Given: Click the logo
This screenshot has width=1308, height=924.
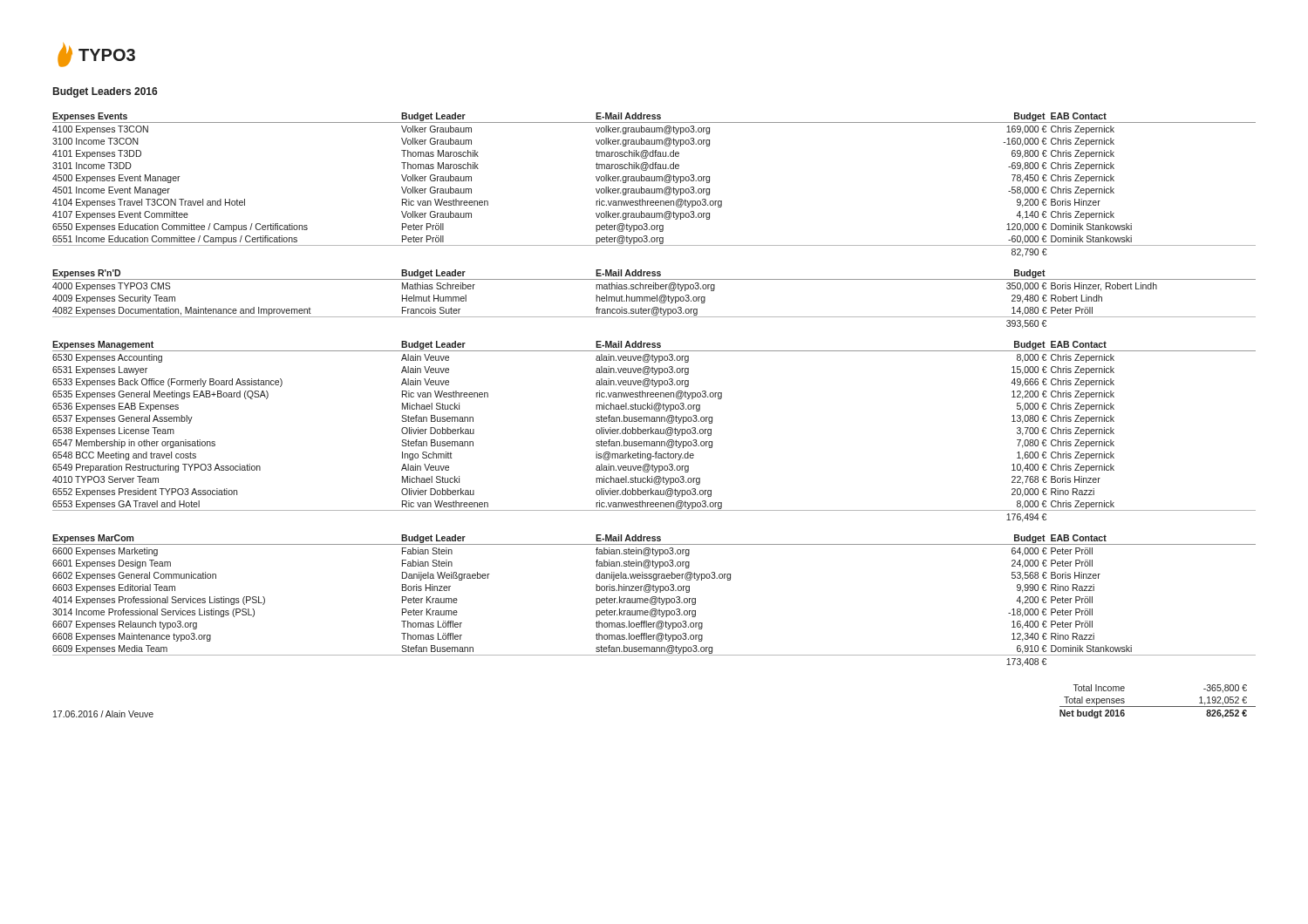Looking at the screenshot, I should [654, 54].
